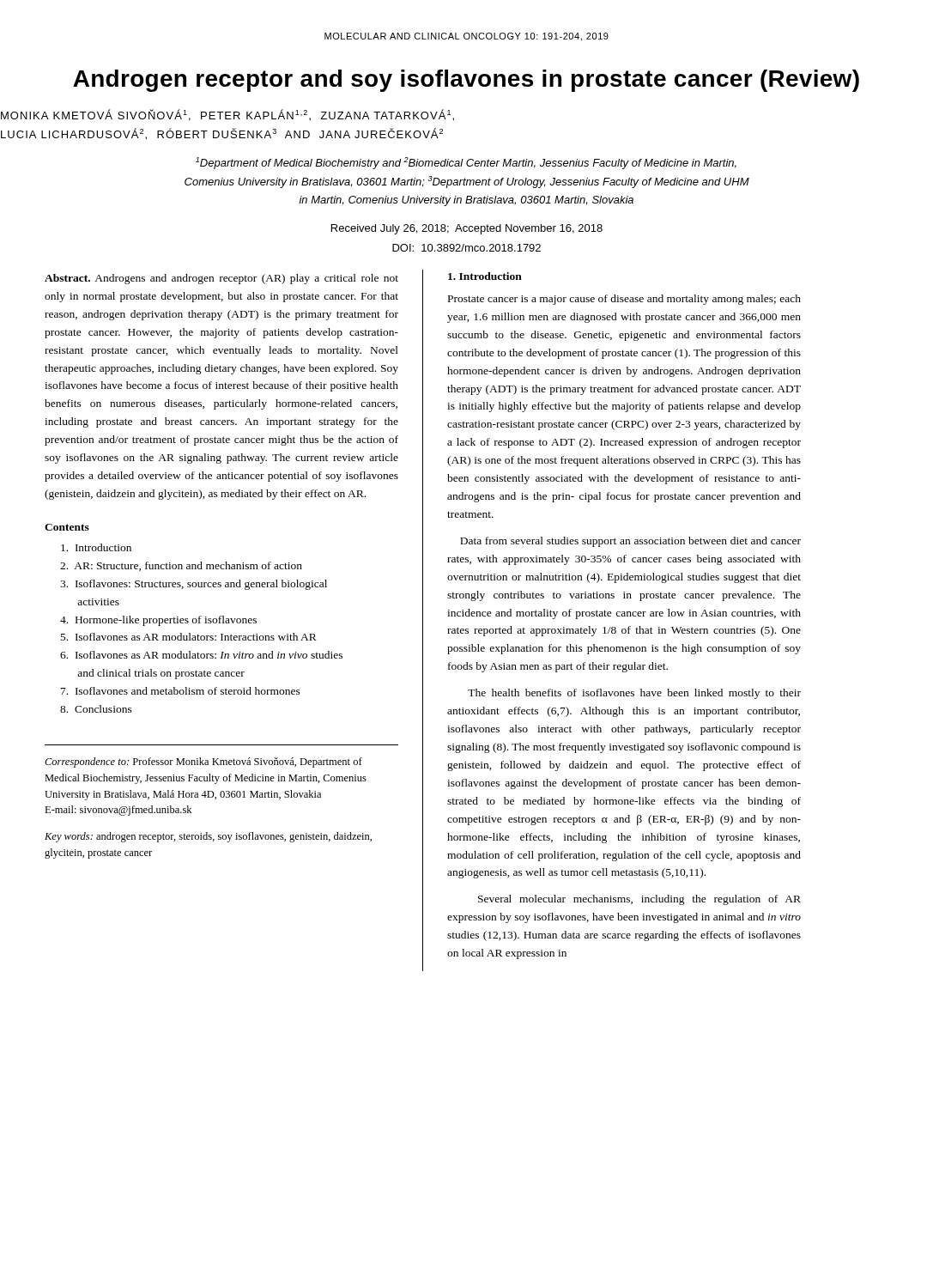The height and width of the screenshot is (1288, 933).
Task: Select the block starting "Abstract. Androgens and"
Action: [x=221, y=385]
